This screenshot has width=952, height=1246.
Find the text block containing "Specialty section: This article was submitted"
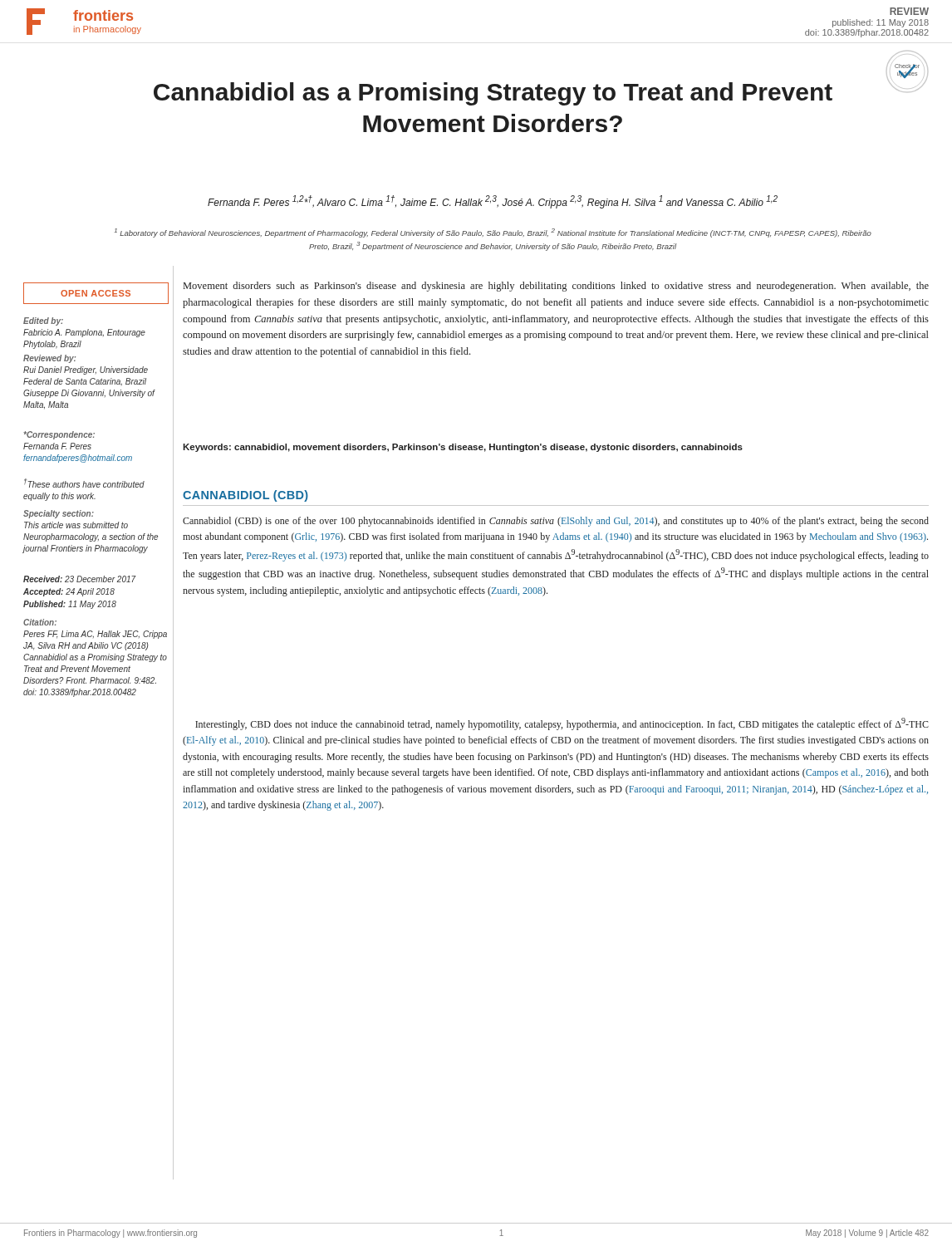(x=96, y=531)
